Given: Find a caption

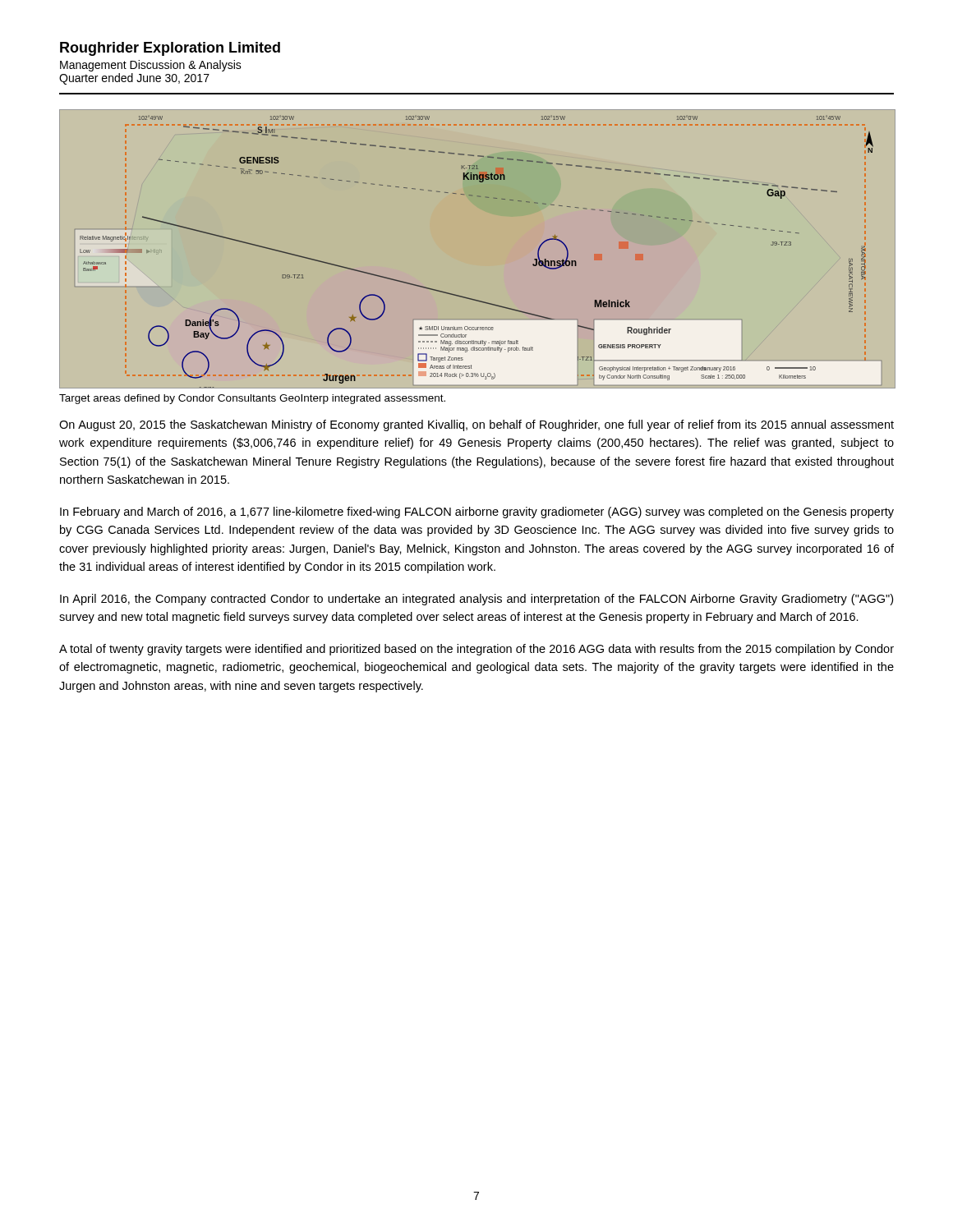Looking at the screenshot, I should tap(253, 398).
